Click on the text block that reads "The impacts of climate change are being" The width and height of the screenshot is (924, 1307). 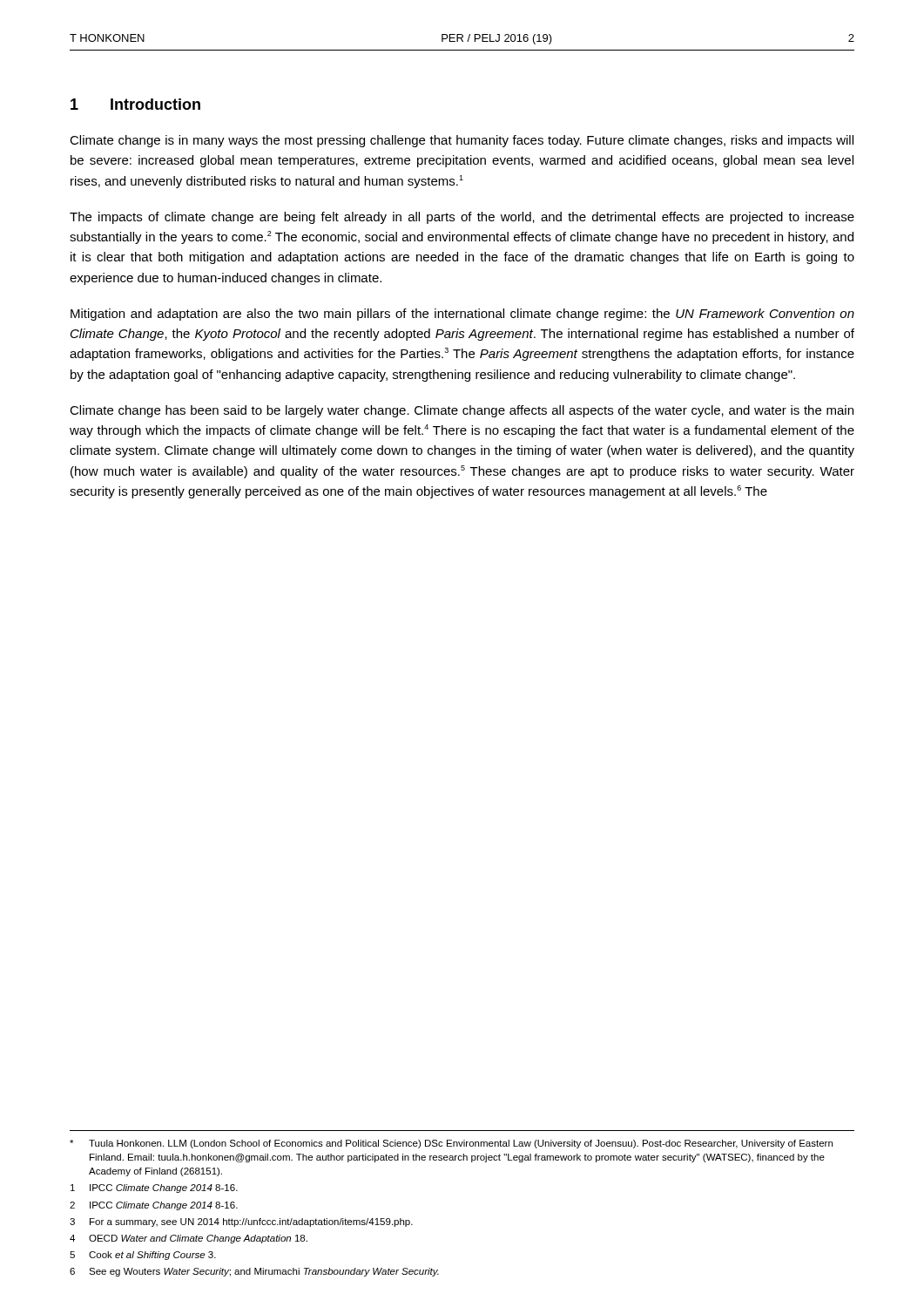pos(462,247)
